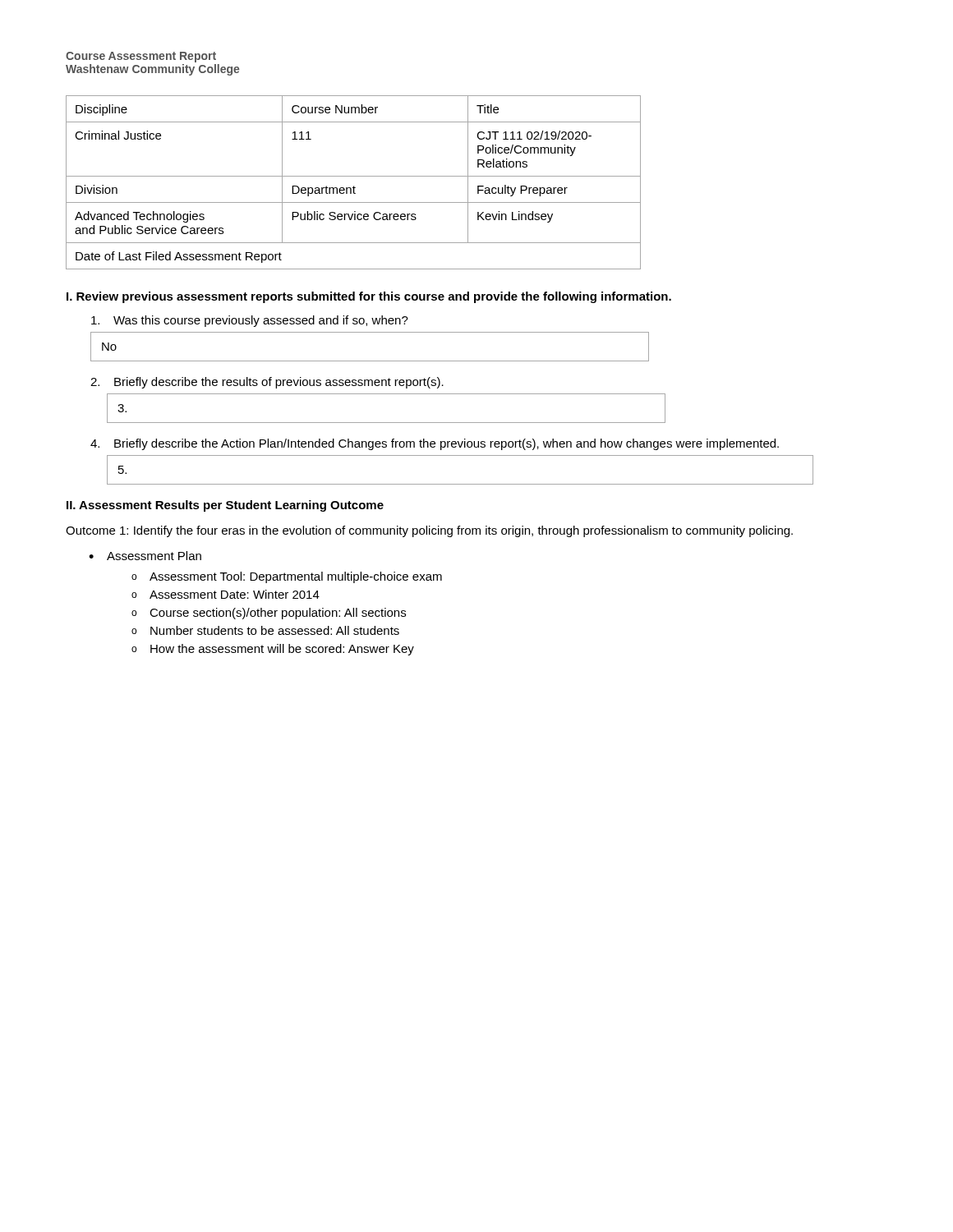Locate the text starting "Outcome 1: Identify"
This screenshot has width=953, height=1232.
[x=430, y=530]
